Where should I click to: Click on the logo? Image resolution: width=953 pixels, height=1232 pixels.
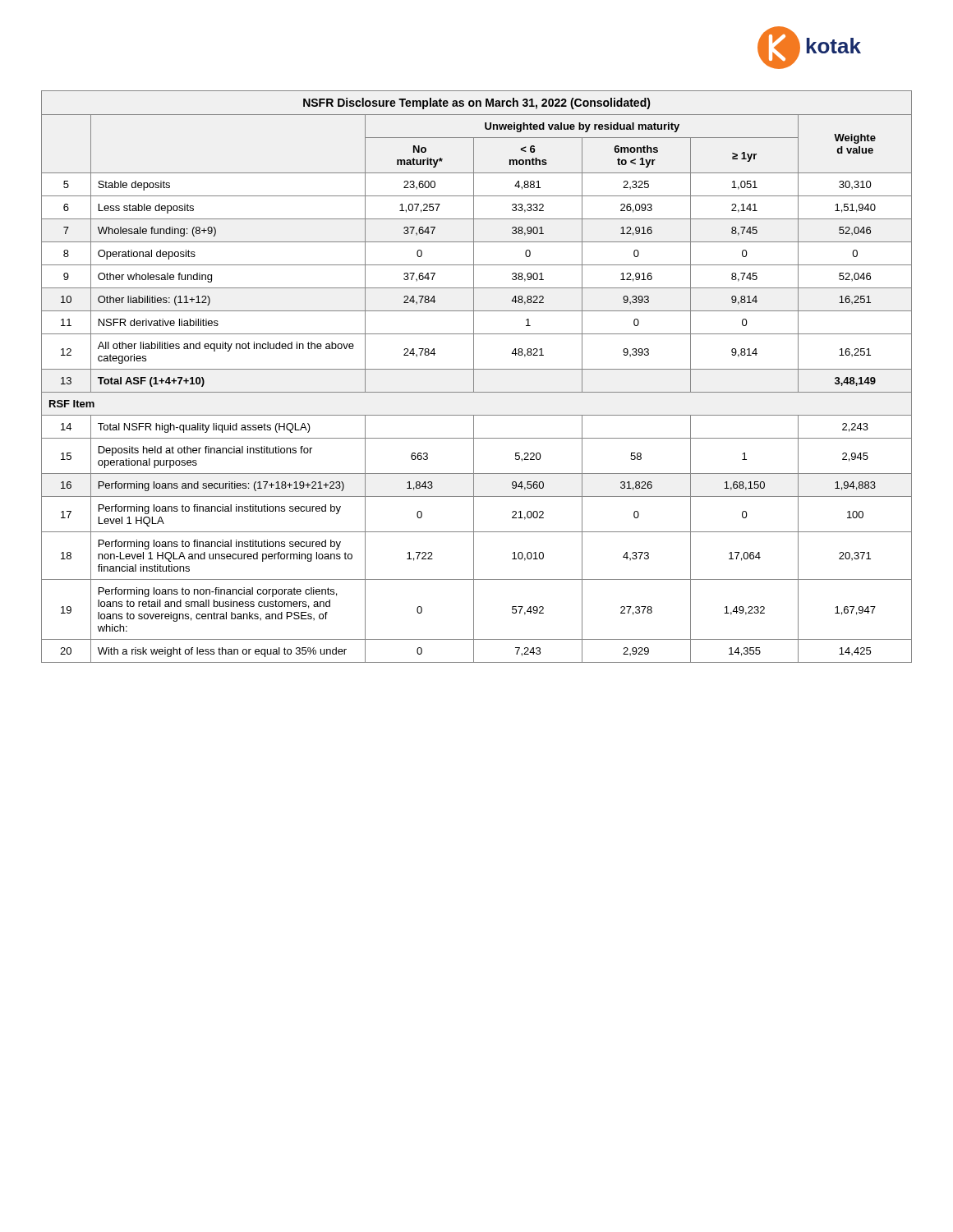click(830, 49)
